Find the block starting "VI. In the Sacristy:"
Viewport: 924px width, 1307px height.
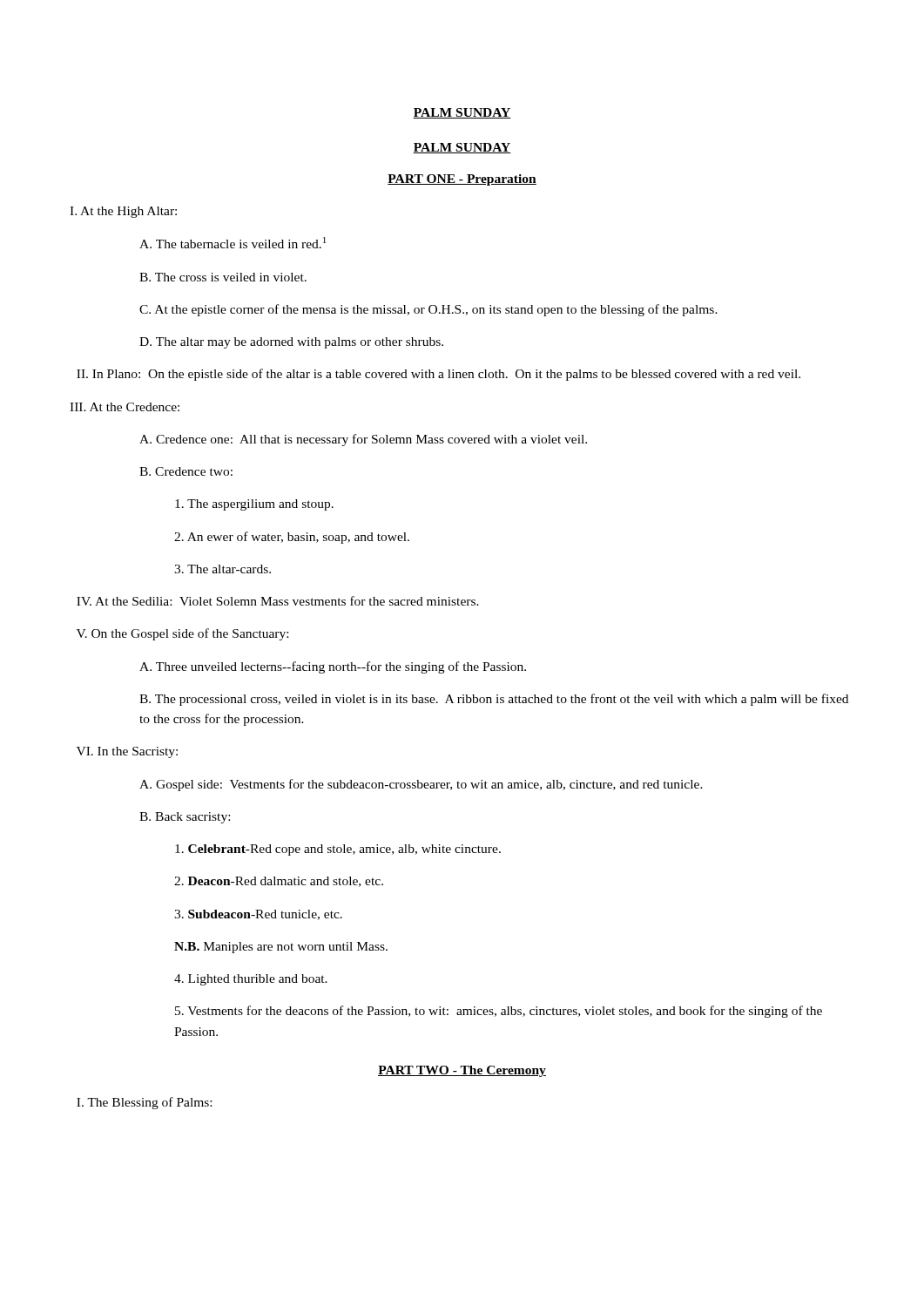pos(124,751)
